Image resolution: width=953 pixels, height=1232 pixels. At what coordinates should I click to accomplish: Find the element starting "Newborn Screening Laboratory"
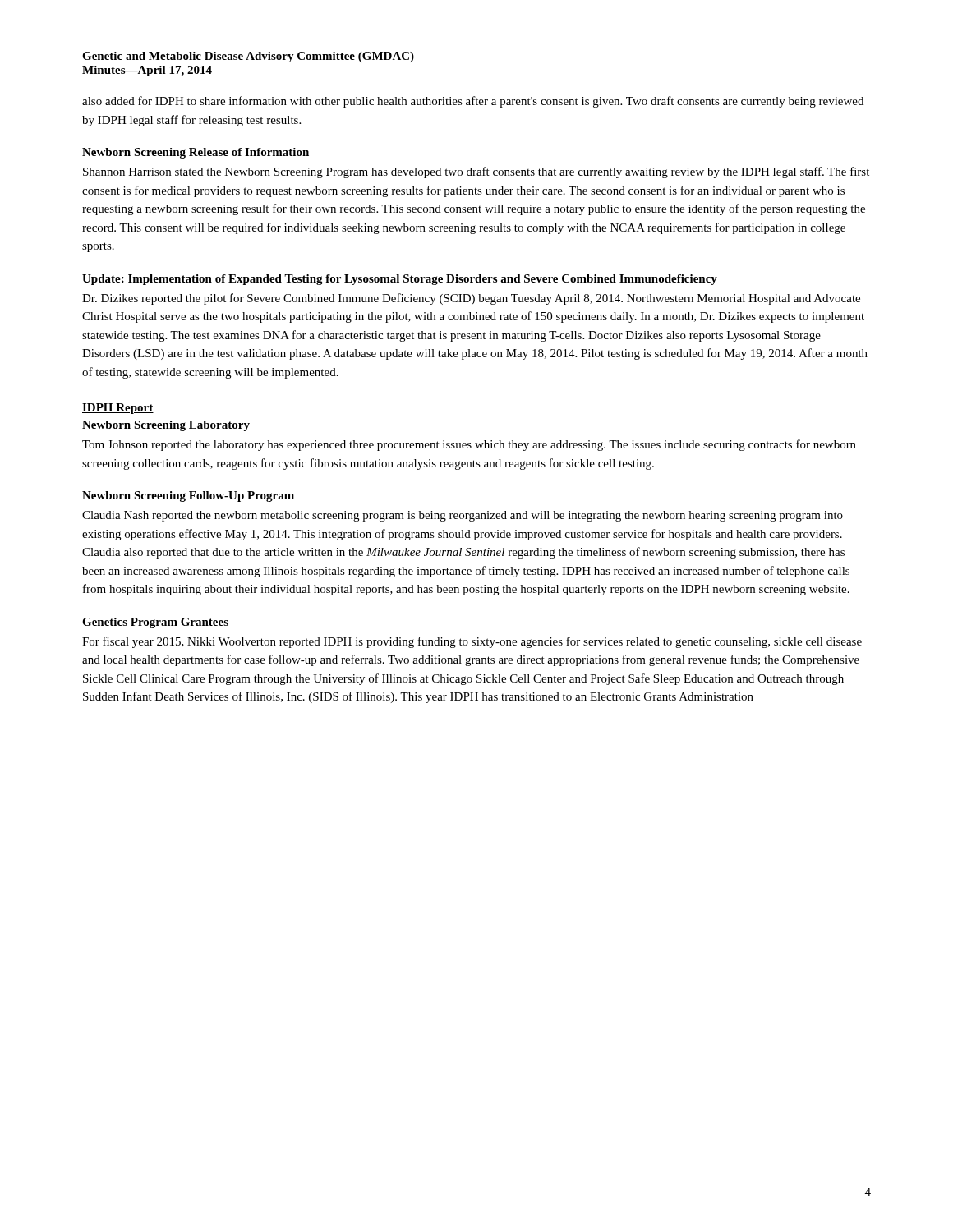[166, 425]
